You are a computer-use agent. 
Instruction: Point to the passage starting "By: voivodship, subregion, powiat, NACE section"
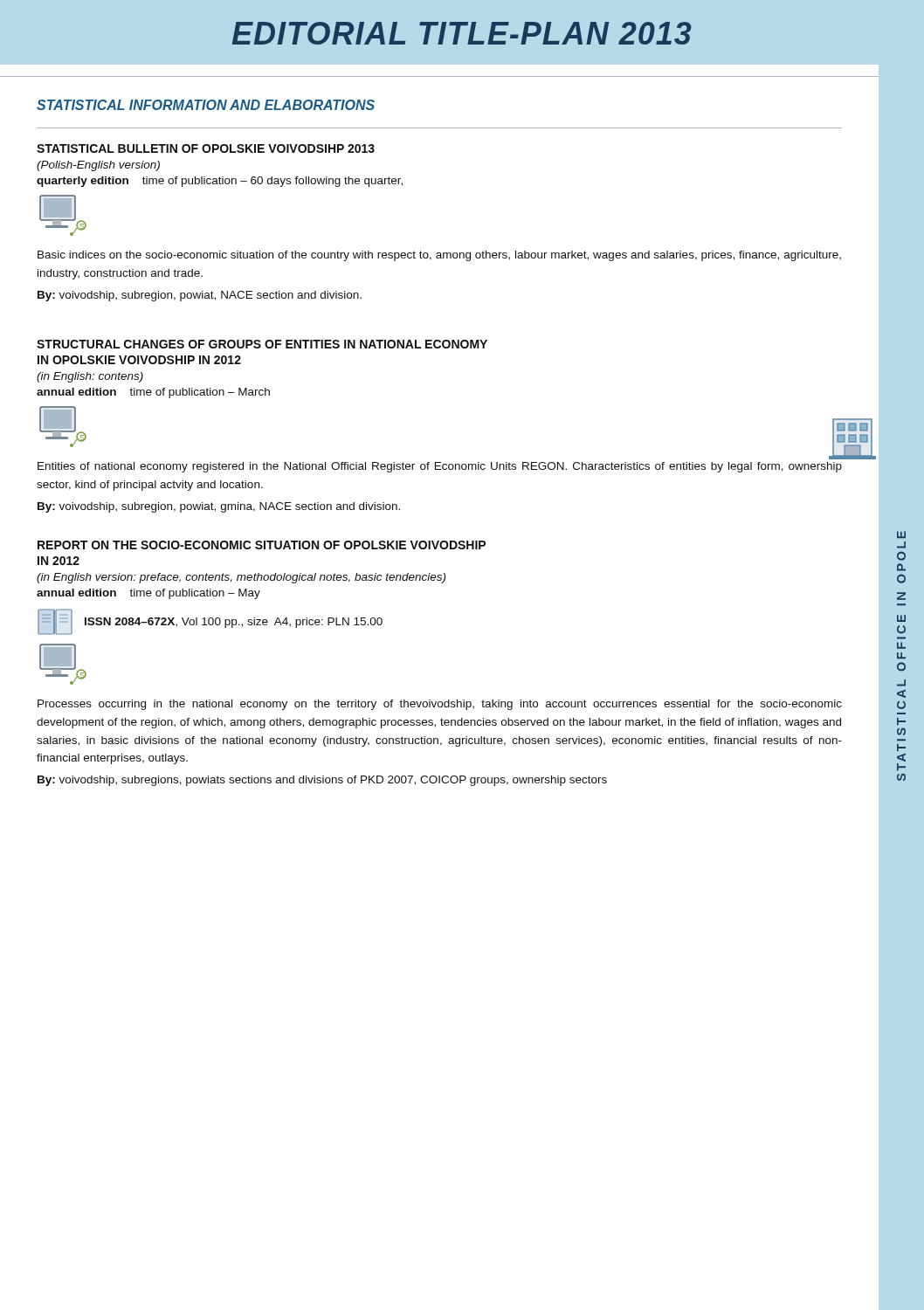click(200, 295)
